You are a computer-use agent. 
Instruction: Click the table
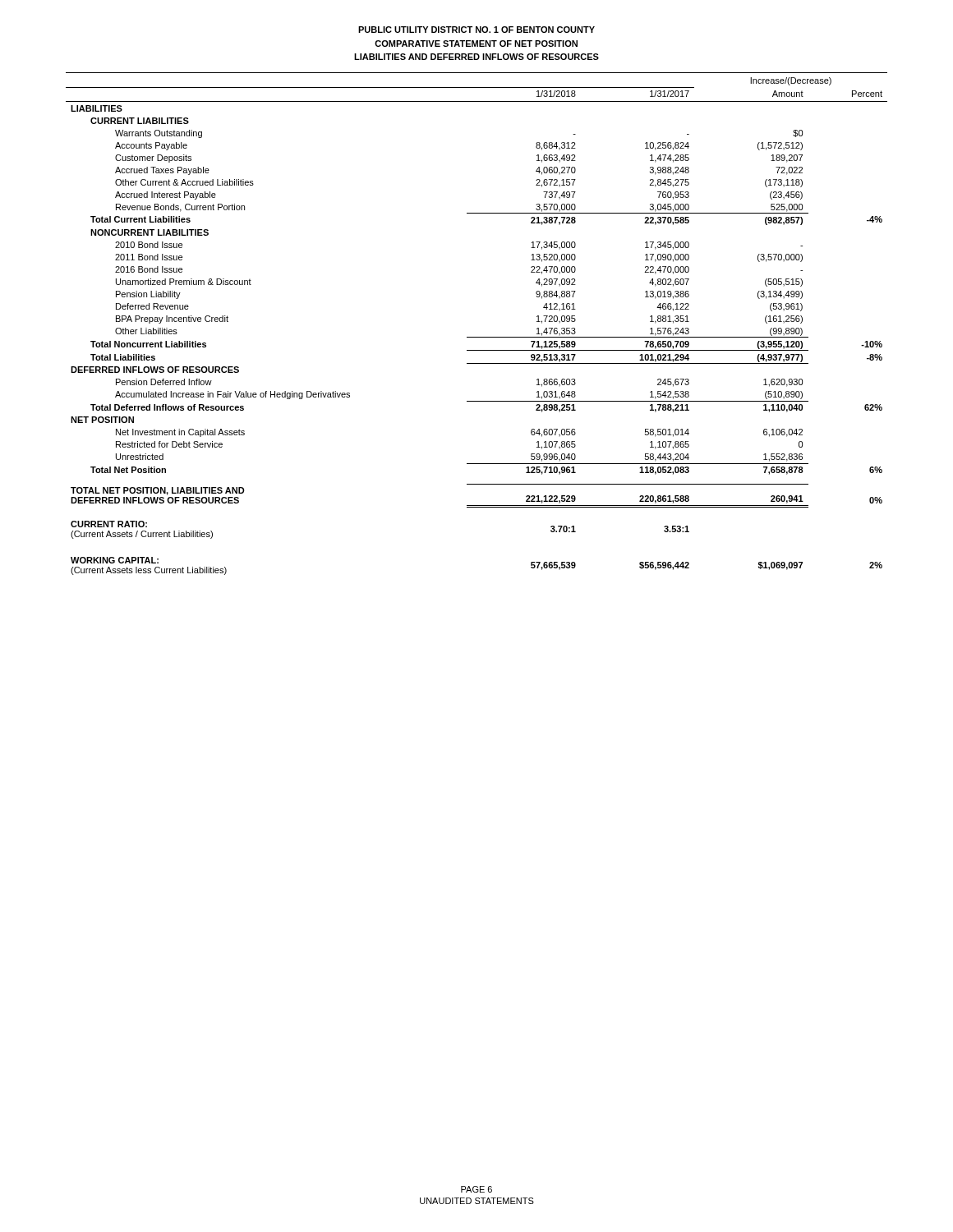pyautogui.click(x=476, y=324)
